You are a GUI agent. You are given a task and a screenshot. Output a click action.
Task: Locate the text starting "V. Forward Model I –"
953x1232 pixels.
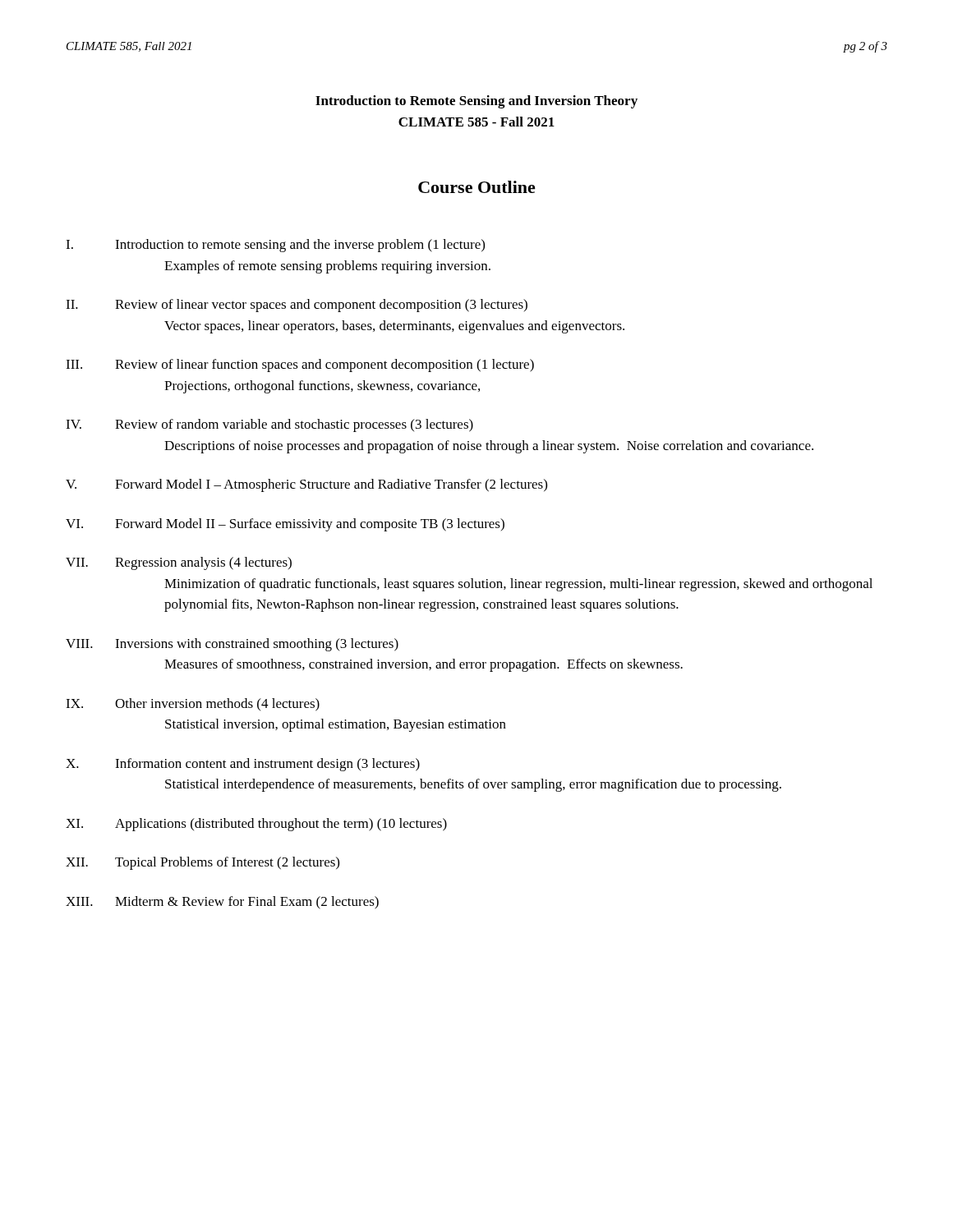(476, 484)
